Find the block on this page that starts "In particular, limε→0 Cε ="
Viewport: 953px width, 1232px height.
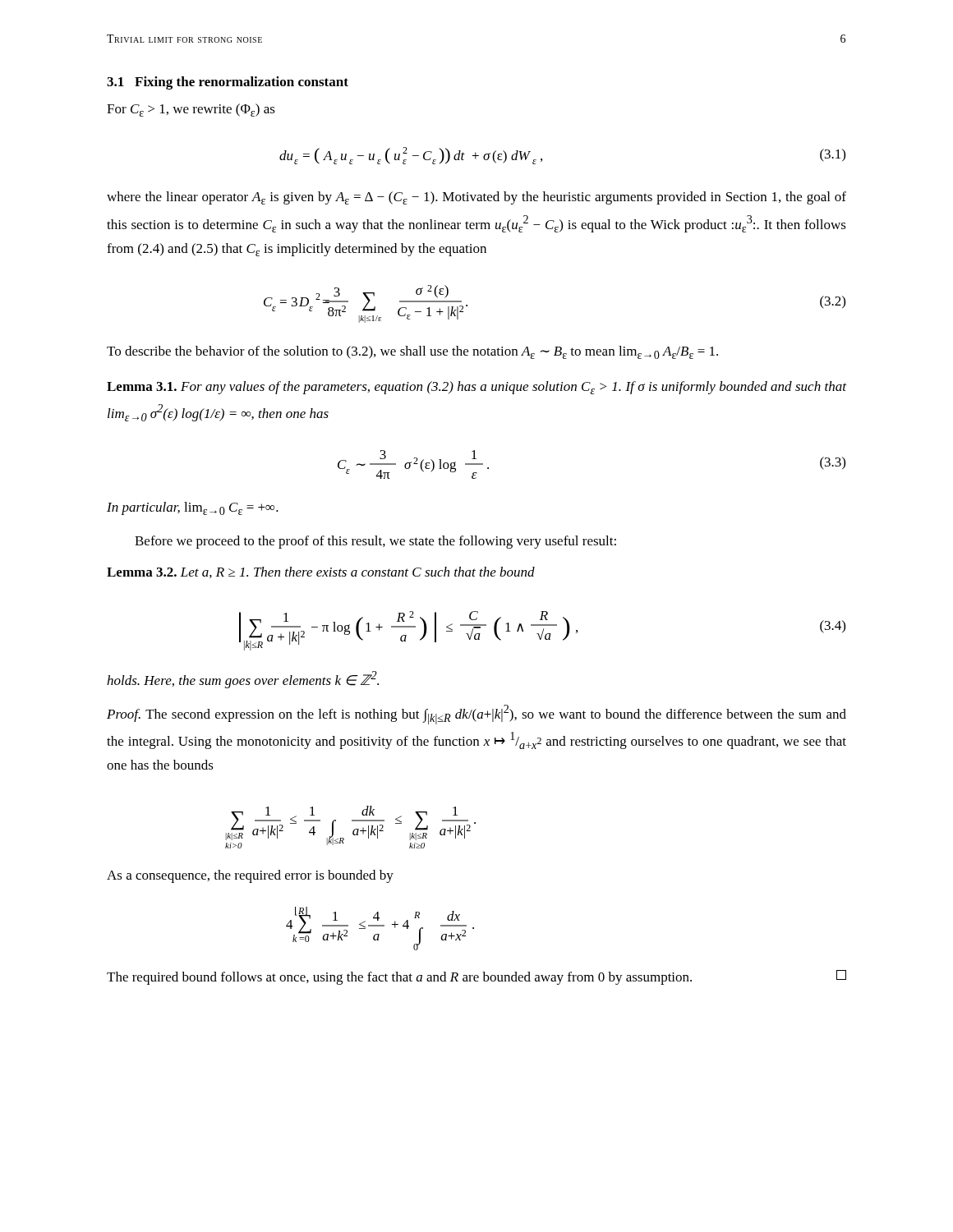[x=193, y=508]
